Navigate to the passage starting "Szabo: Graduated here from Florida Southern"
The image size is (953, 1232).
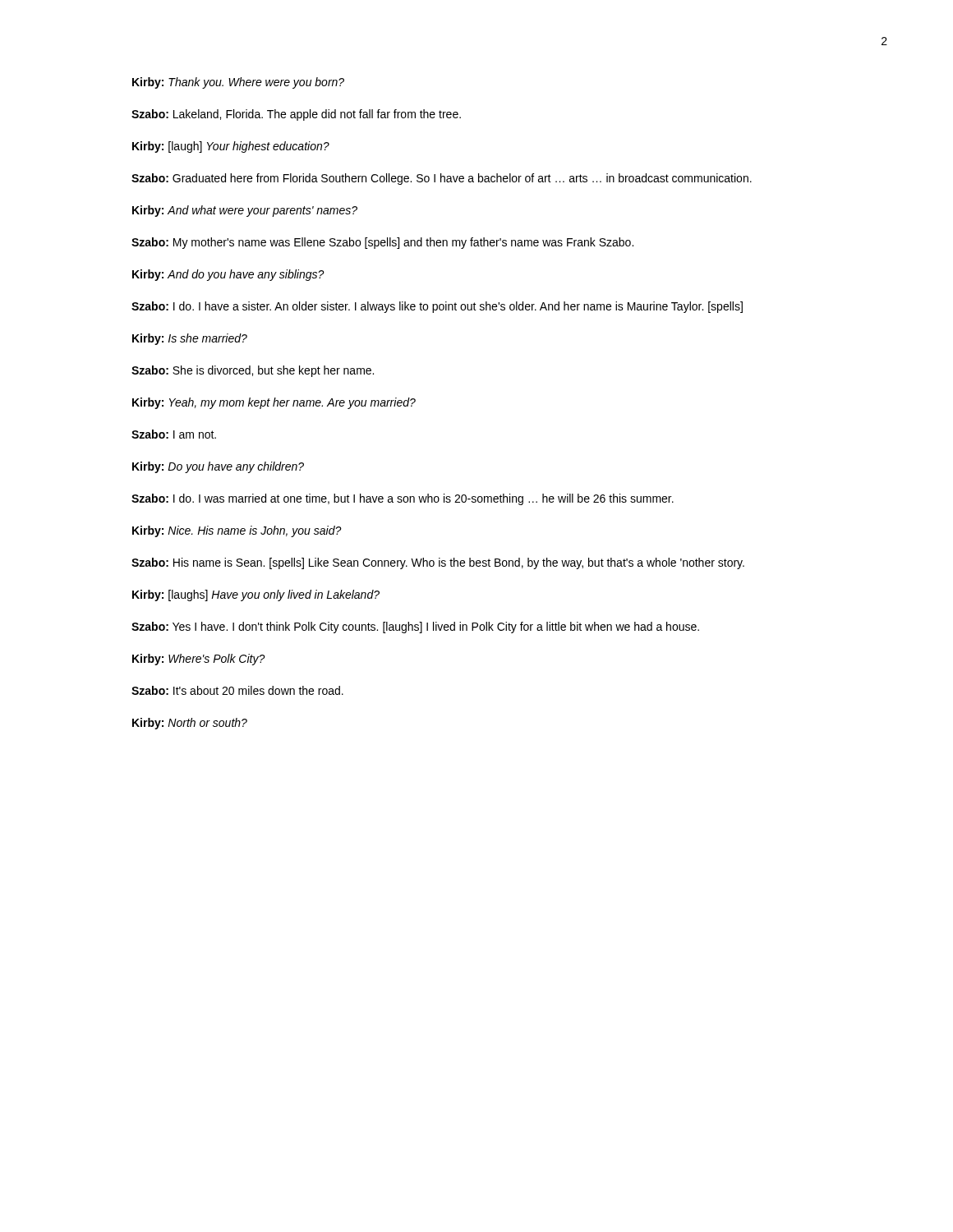[444, 179]
